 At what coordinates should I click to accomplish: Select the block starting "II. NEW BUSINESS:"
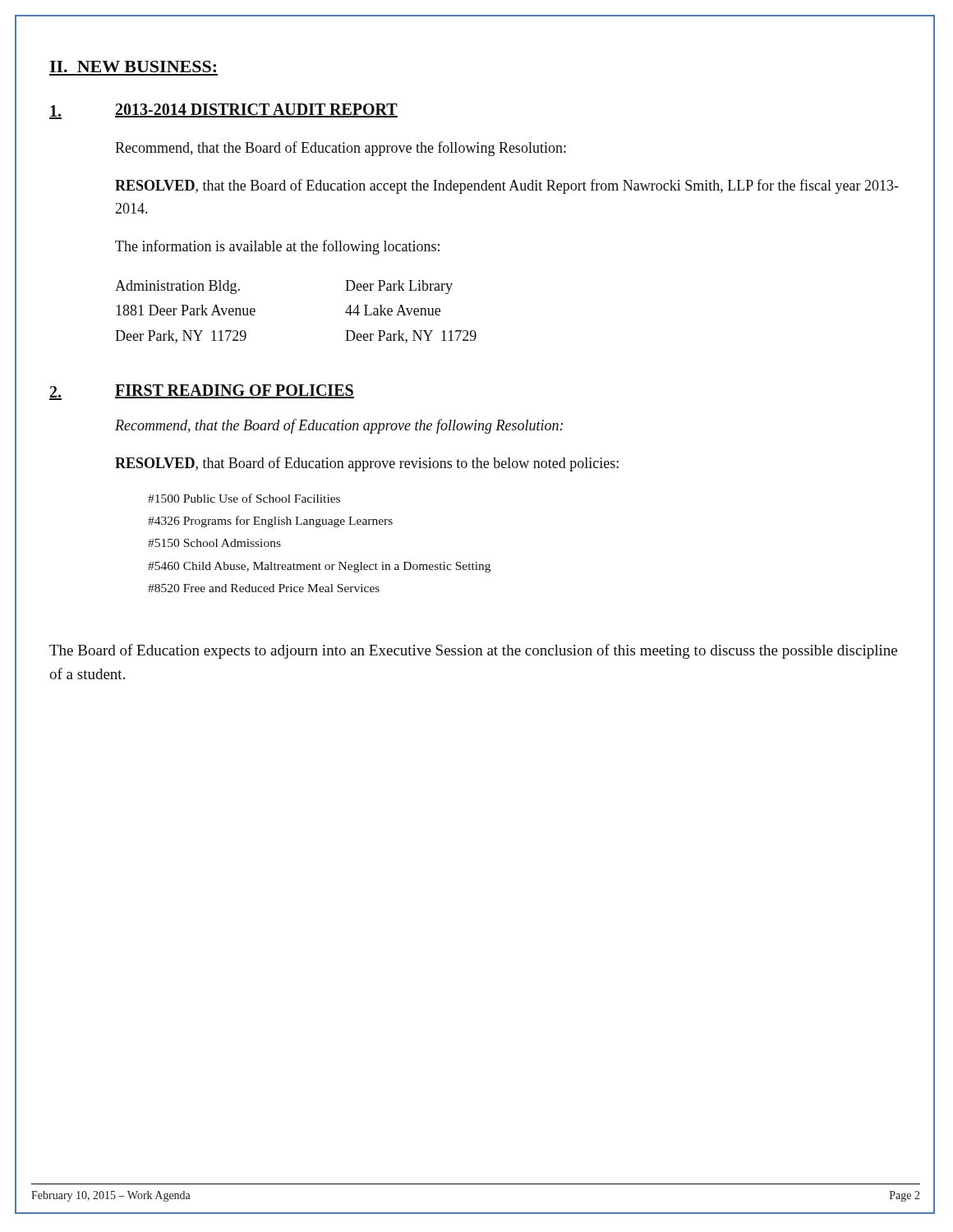(x=134, y=66)
